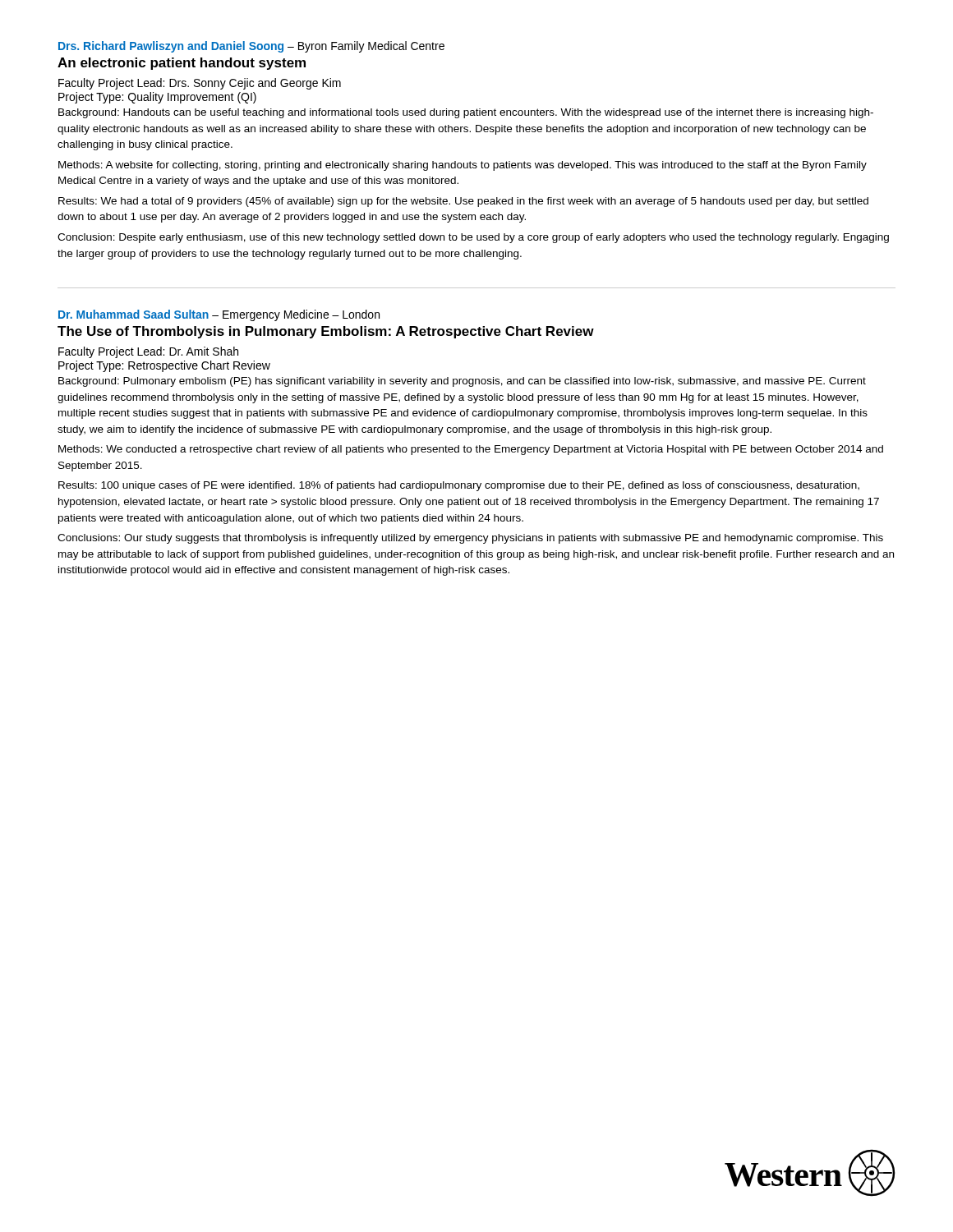Where is the passage that starts "Results: 100 unique cases of"?
The height and width of the screenshot is (1232, 953).
coord(468,501)
